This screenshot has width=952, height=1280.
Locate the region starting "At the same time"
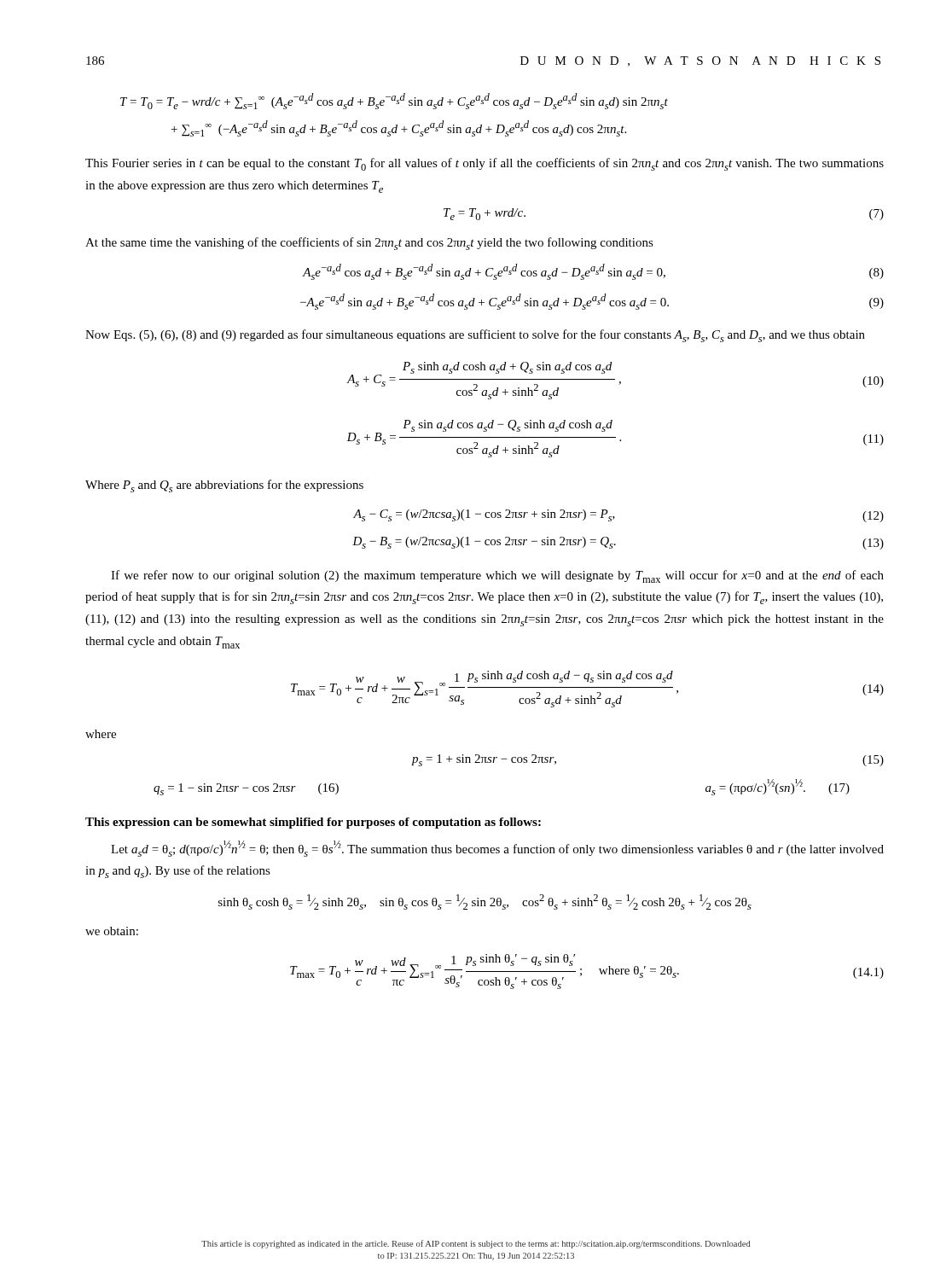[369, 244]
